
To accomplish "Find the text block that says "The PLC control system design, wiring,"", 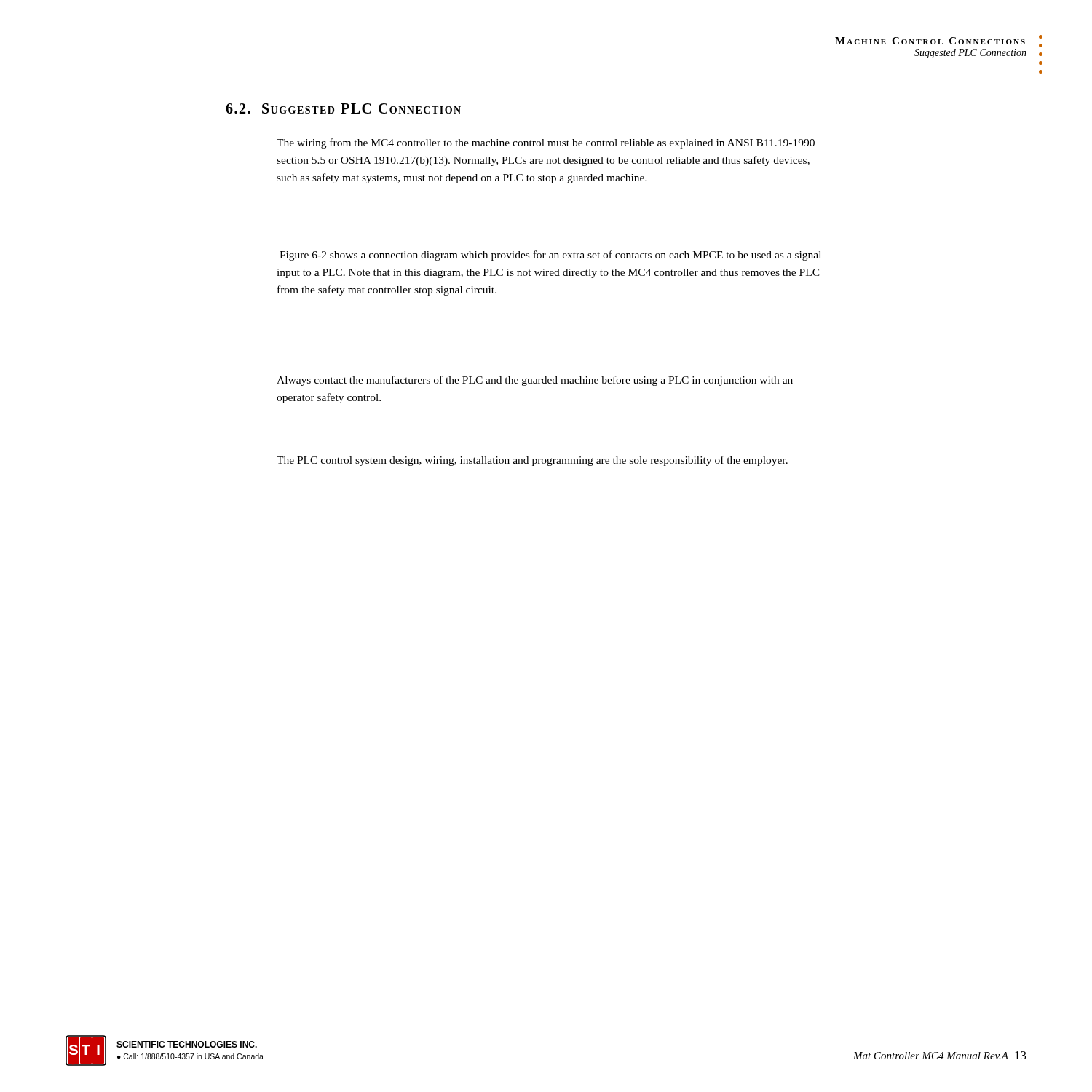I will tap(532, 460).
